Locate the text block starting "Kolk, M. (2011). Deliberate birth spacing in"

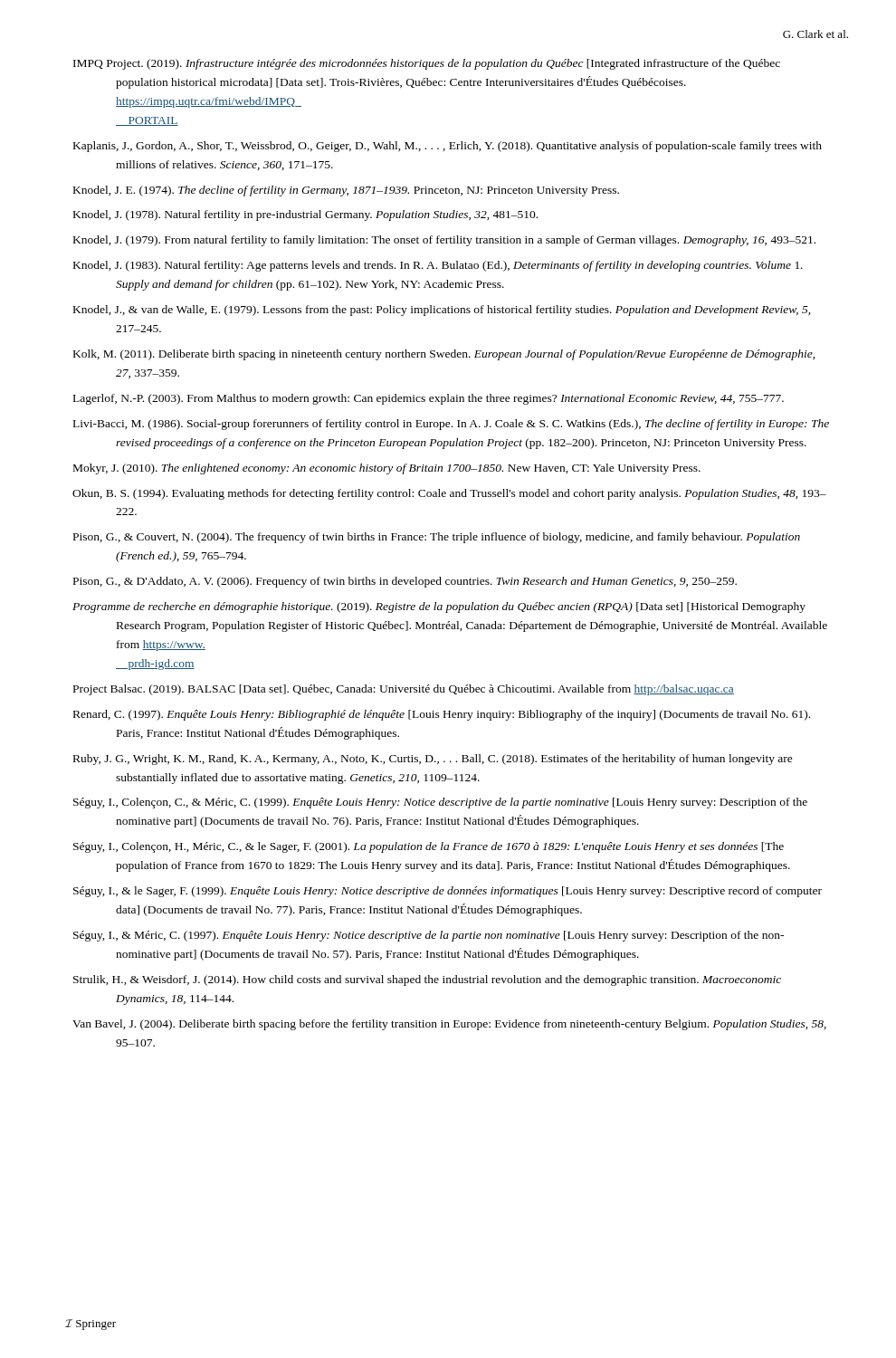[444, 363]
